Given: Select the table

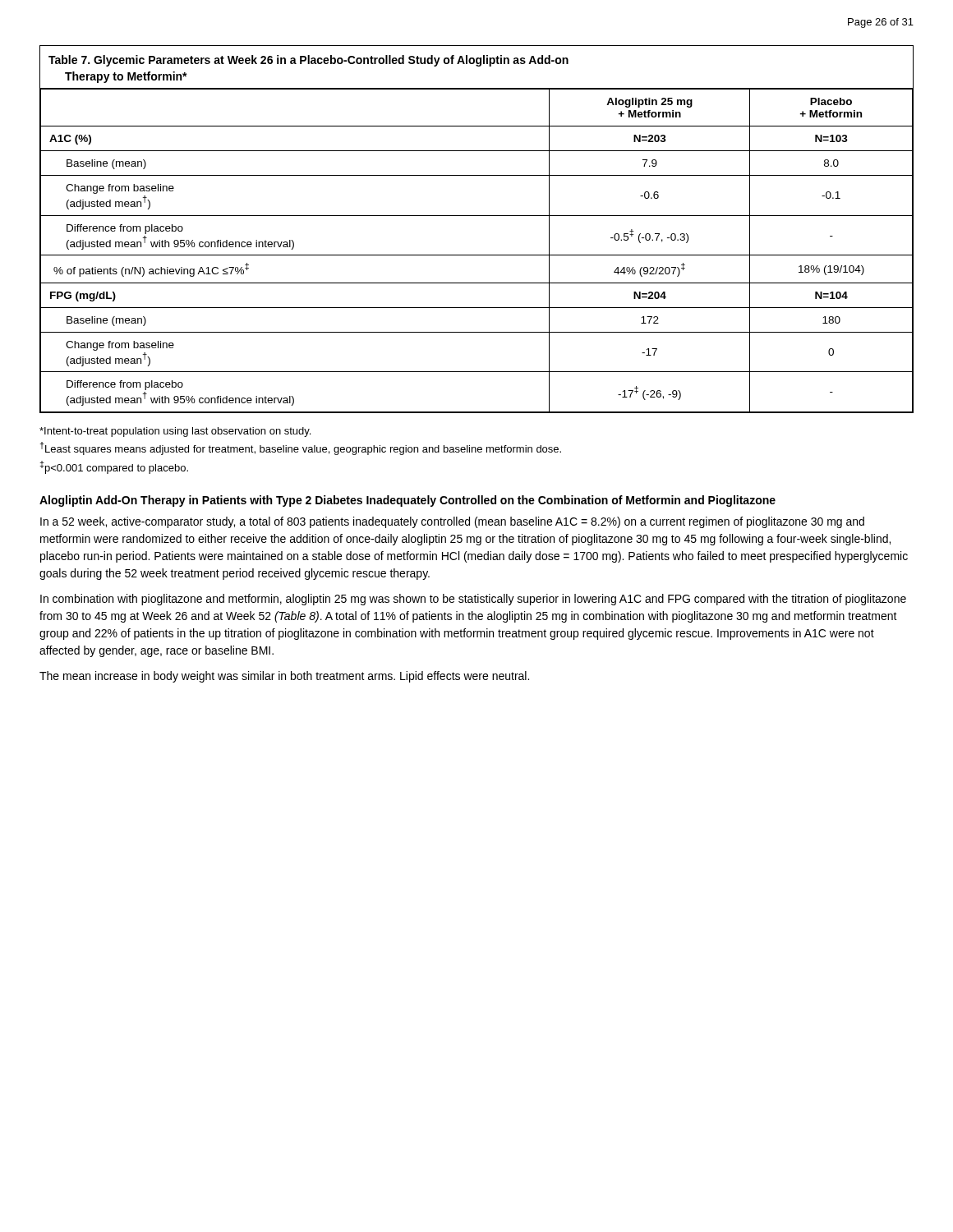Looking at the screenshot, I should 476,229.
